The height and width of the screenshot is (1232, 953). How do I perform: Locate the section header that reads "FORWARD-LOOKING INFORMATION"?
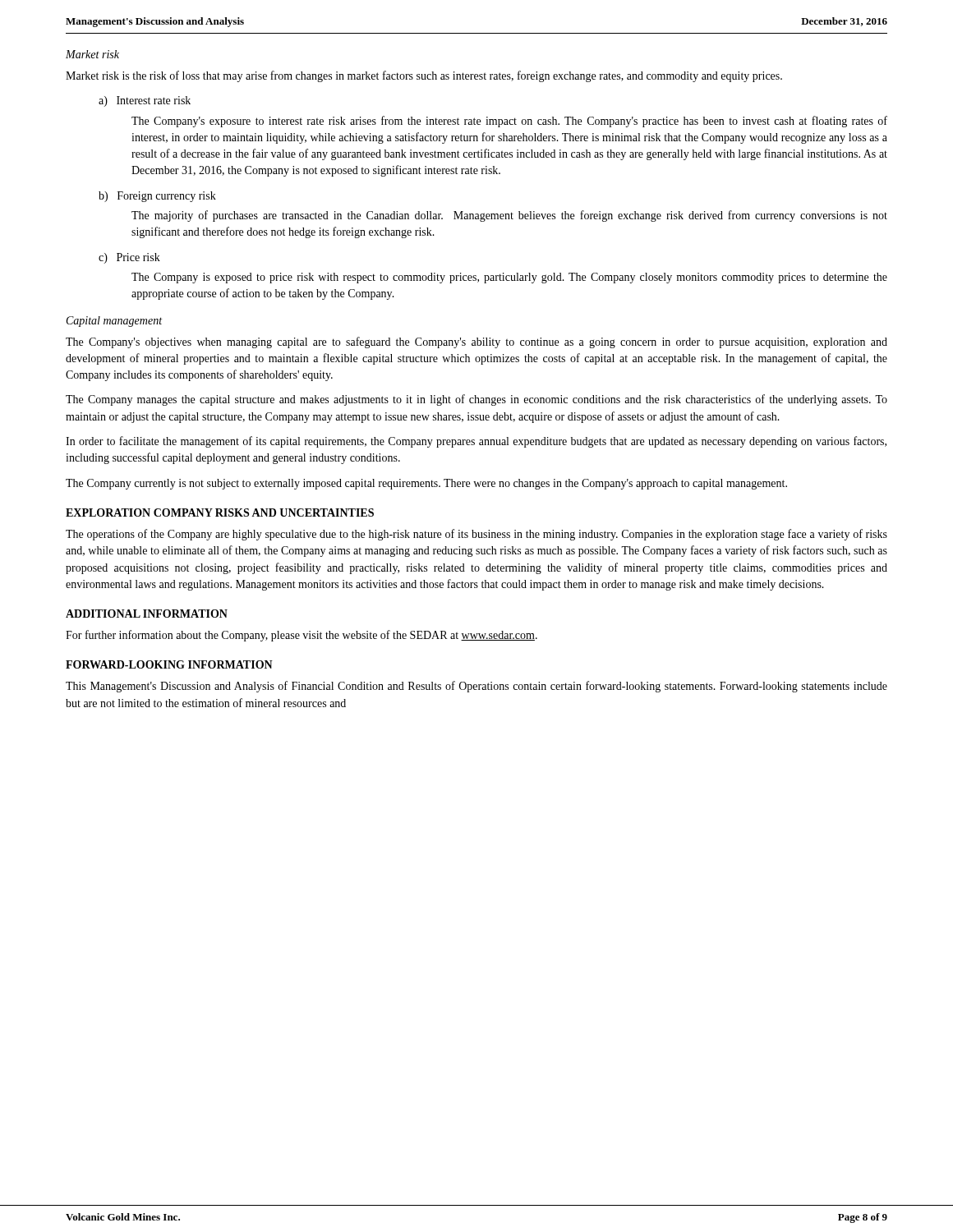(x=169, y=665)
